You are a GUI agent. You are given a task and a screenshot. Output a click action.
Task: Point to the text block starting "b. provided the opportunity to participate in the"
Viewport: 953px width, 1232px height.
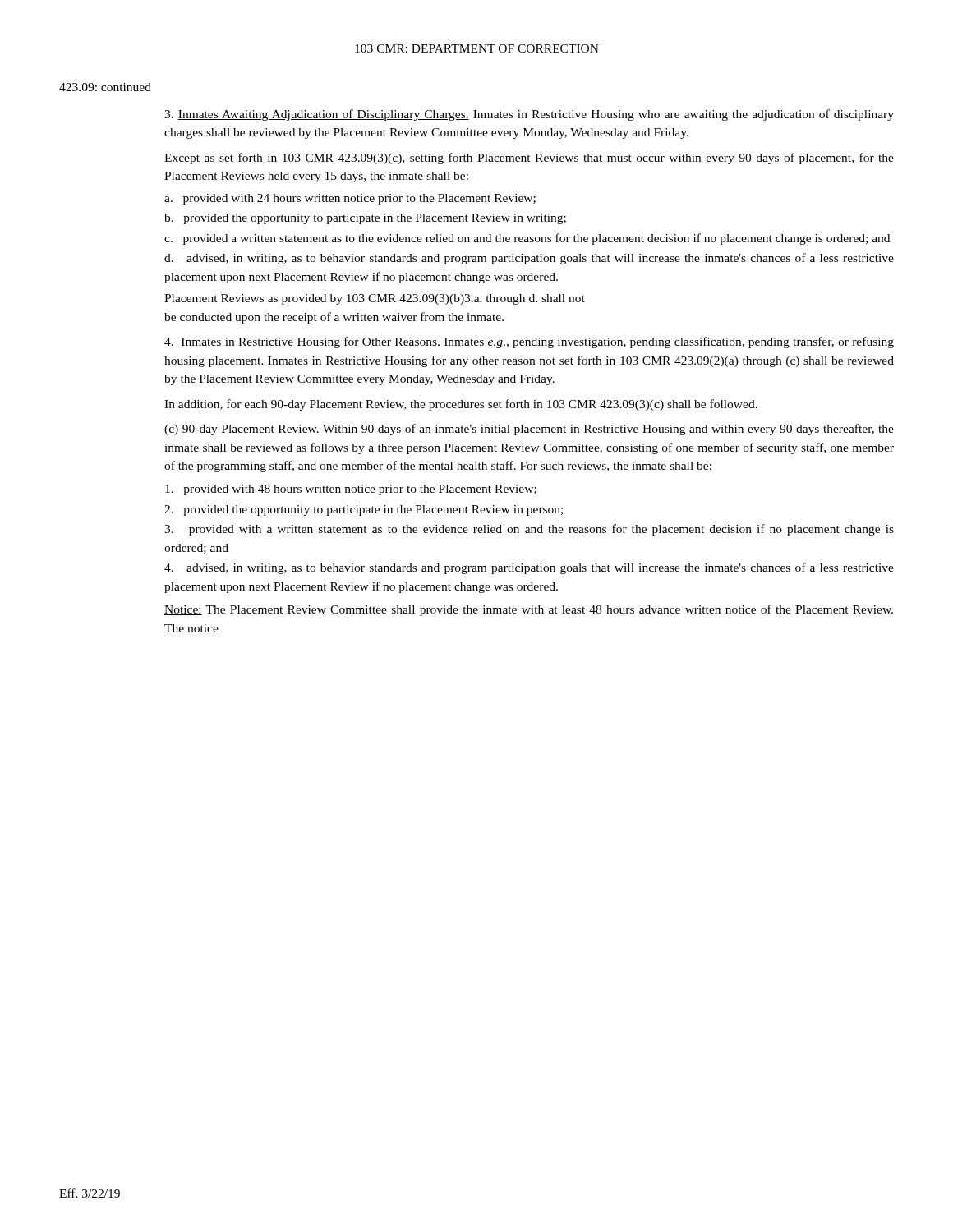click(366, 218)
